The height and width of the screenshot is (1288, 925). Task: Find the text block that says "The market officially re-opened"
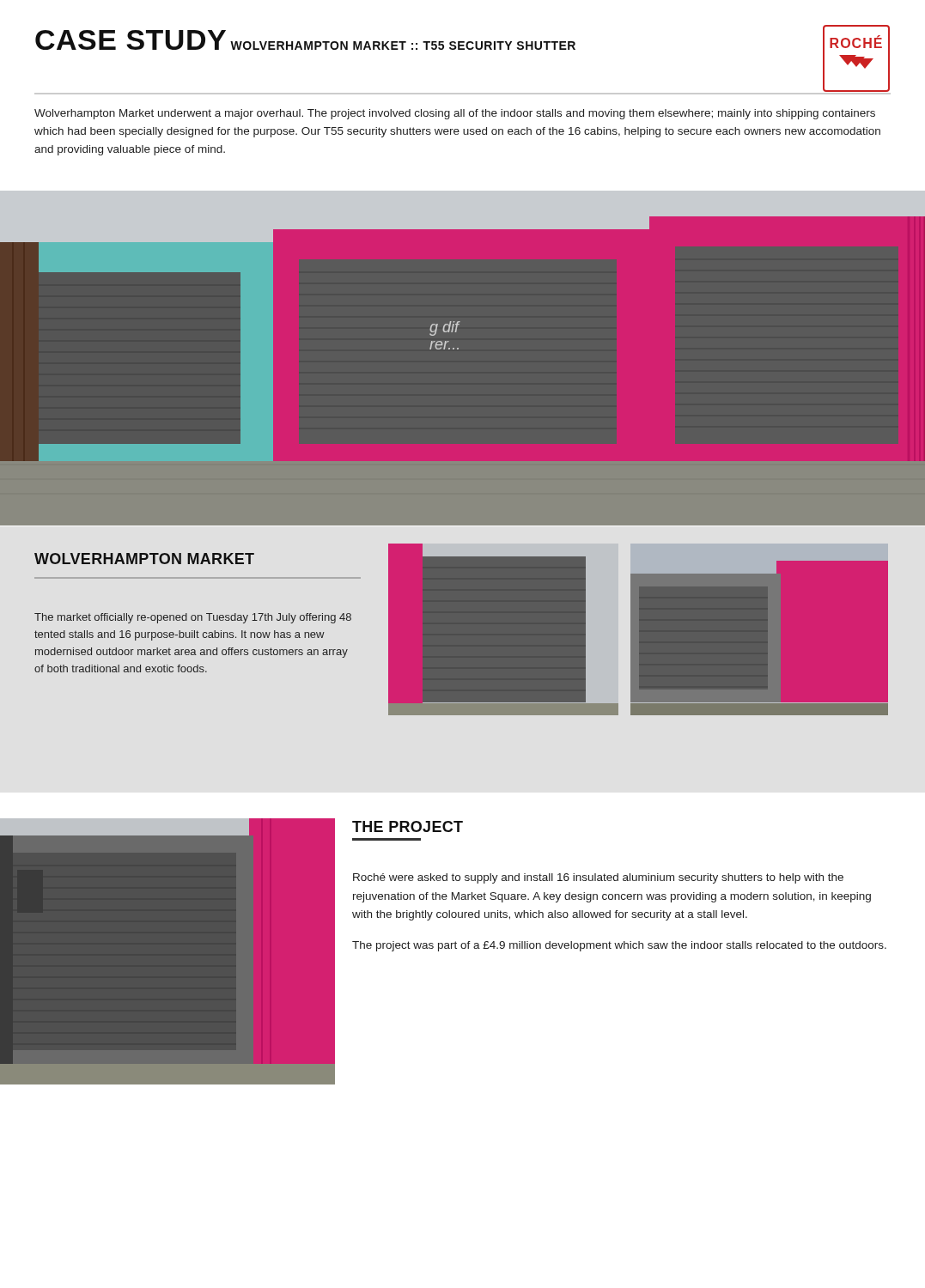pos(193,643)
